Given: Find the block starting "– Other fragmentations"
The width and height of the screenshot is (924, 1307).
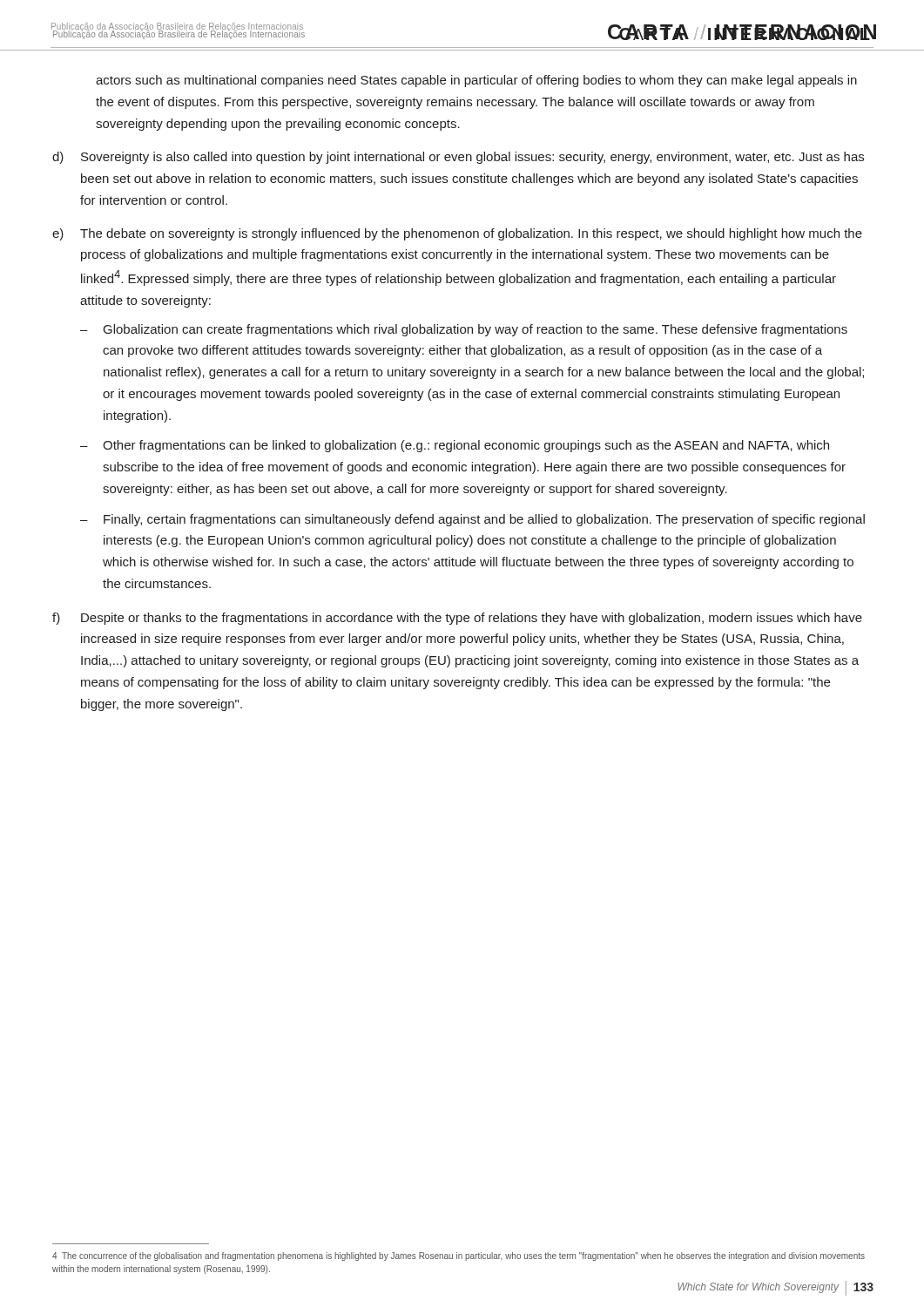Looking at the screenshot, I should pos(476,467).
